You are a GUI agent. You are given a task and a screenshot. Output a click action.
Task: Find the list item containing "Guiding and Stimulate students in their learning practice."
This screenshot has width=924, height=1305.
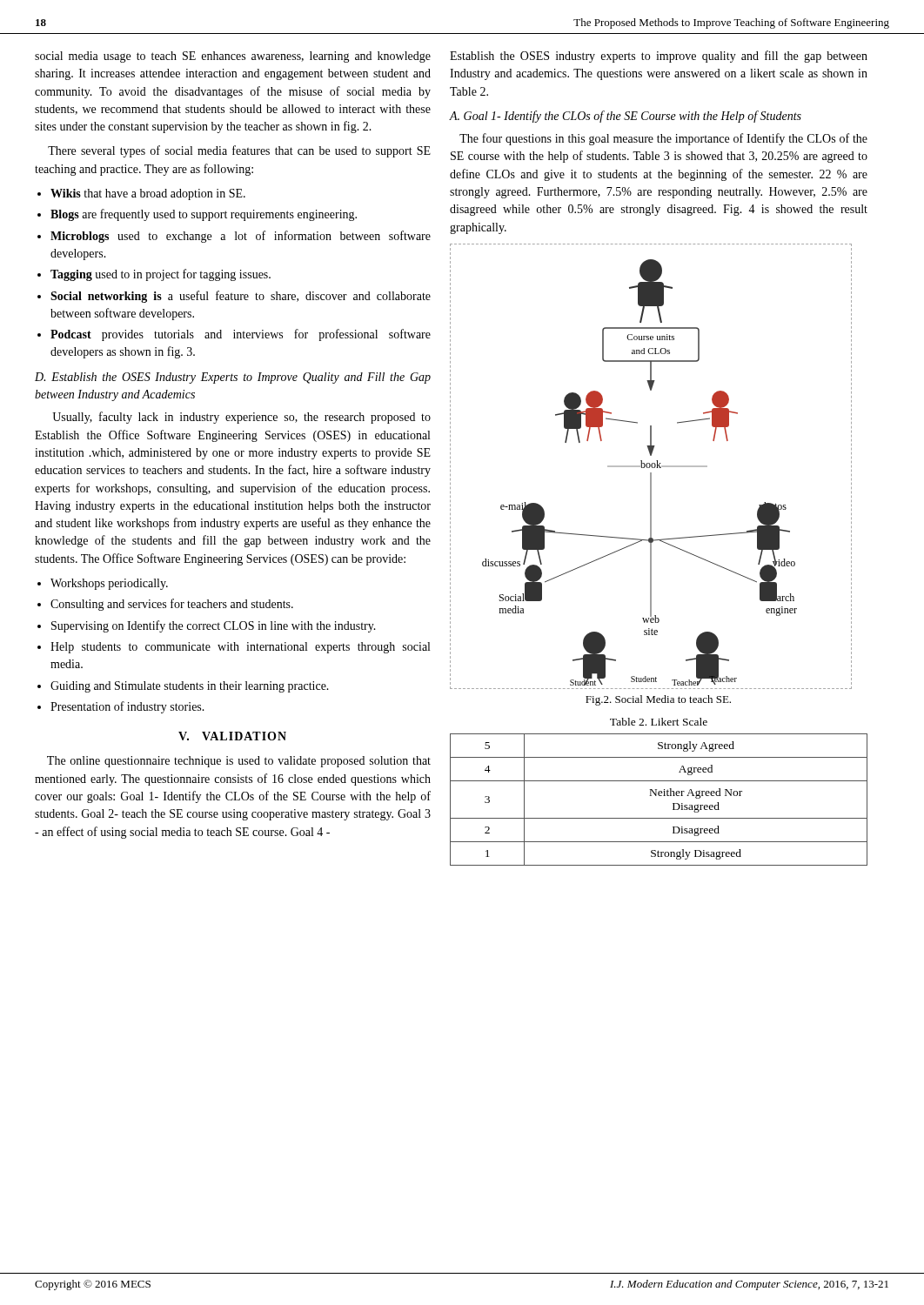coord(190,686)
